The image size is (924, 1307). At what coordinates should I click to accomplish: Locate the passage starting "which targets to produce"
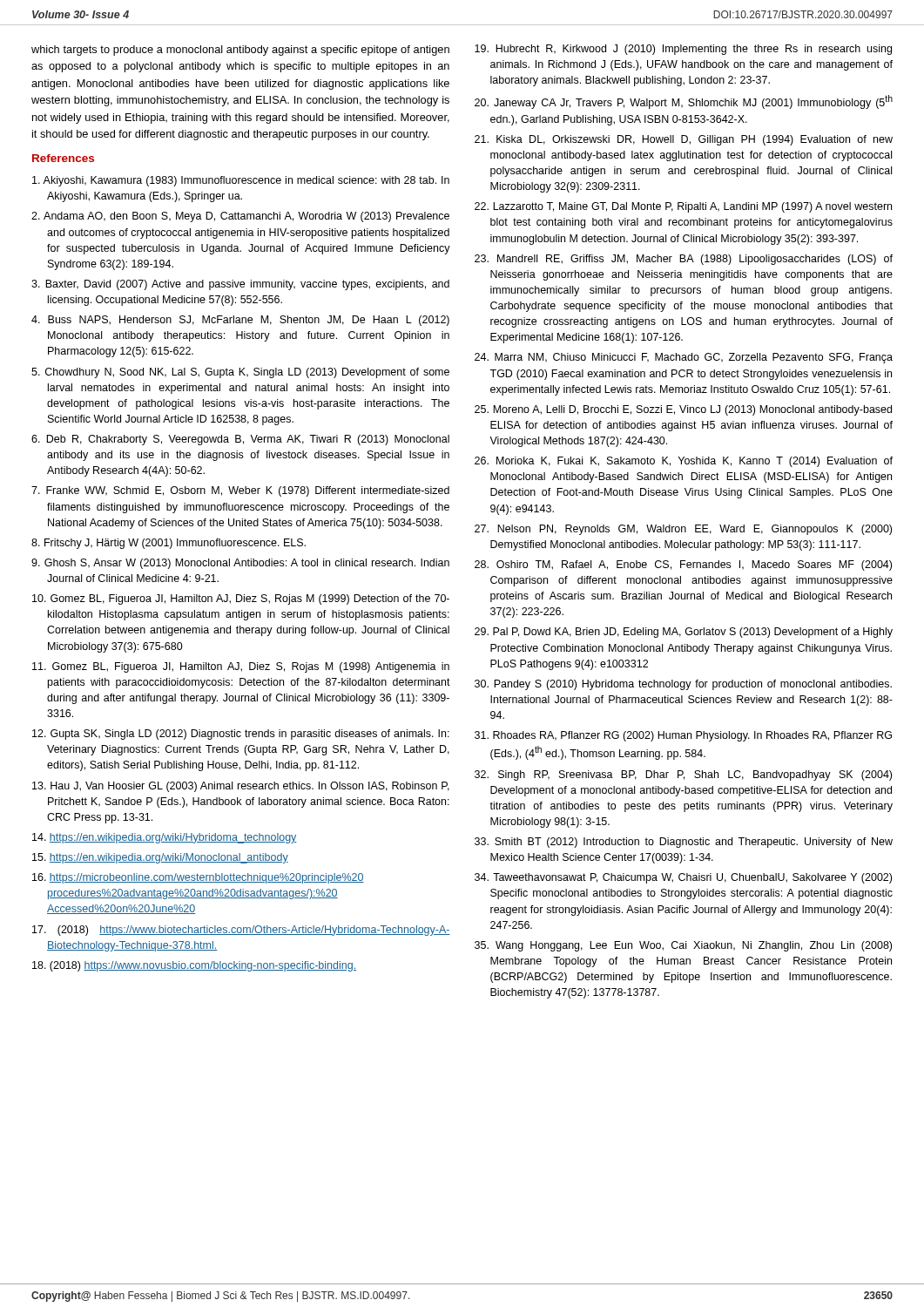[x=241, y=92]
